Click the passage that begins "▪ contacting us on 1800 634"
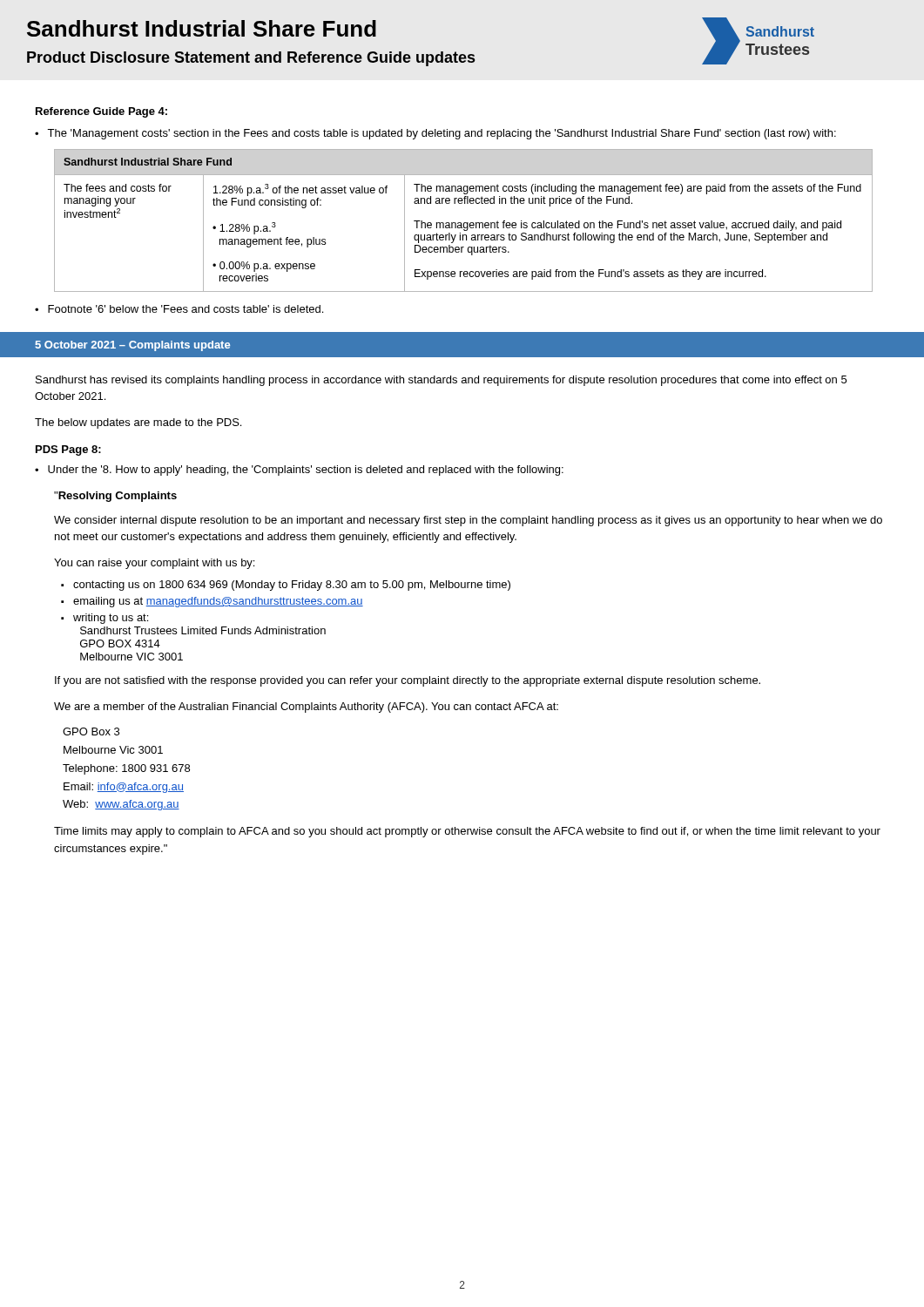Screen dimensions: 1307x924 (286, 584)
